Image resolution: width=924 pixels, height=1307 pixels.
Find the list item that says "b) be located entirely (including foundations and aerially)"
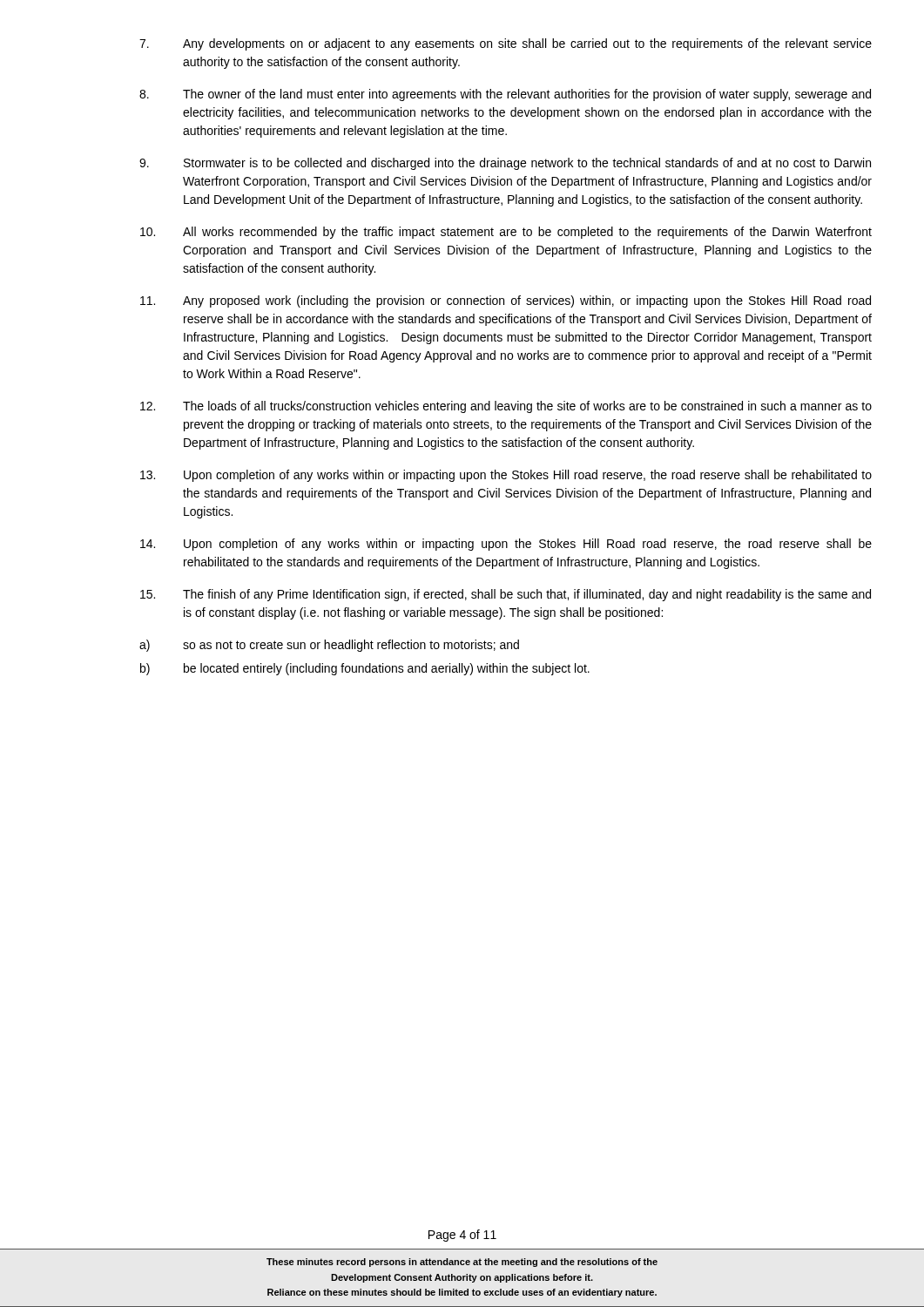(506, 669)
